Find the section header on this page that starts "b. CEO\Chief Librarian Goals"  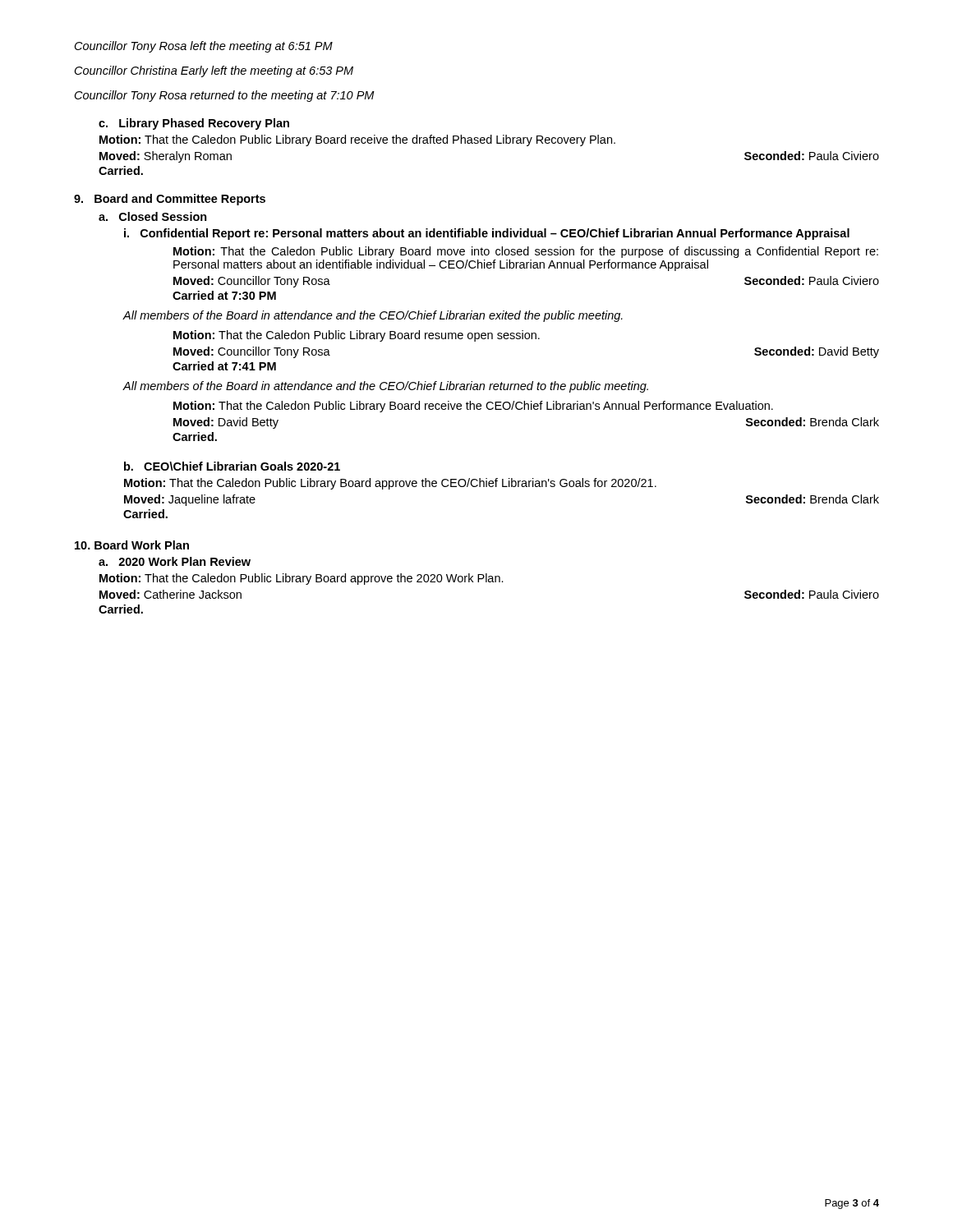click(232, 466)
